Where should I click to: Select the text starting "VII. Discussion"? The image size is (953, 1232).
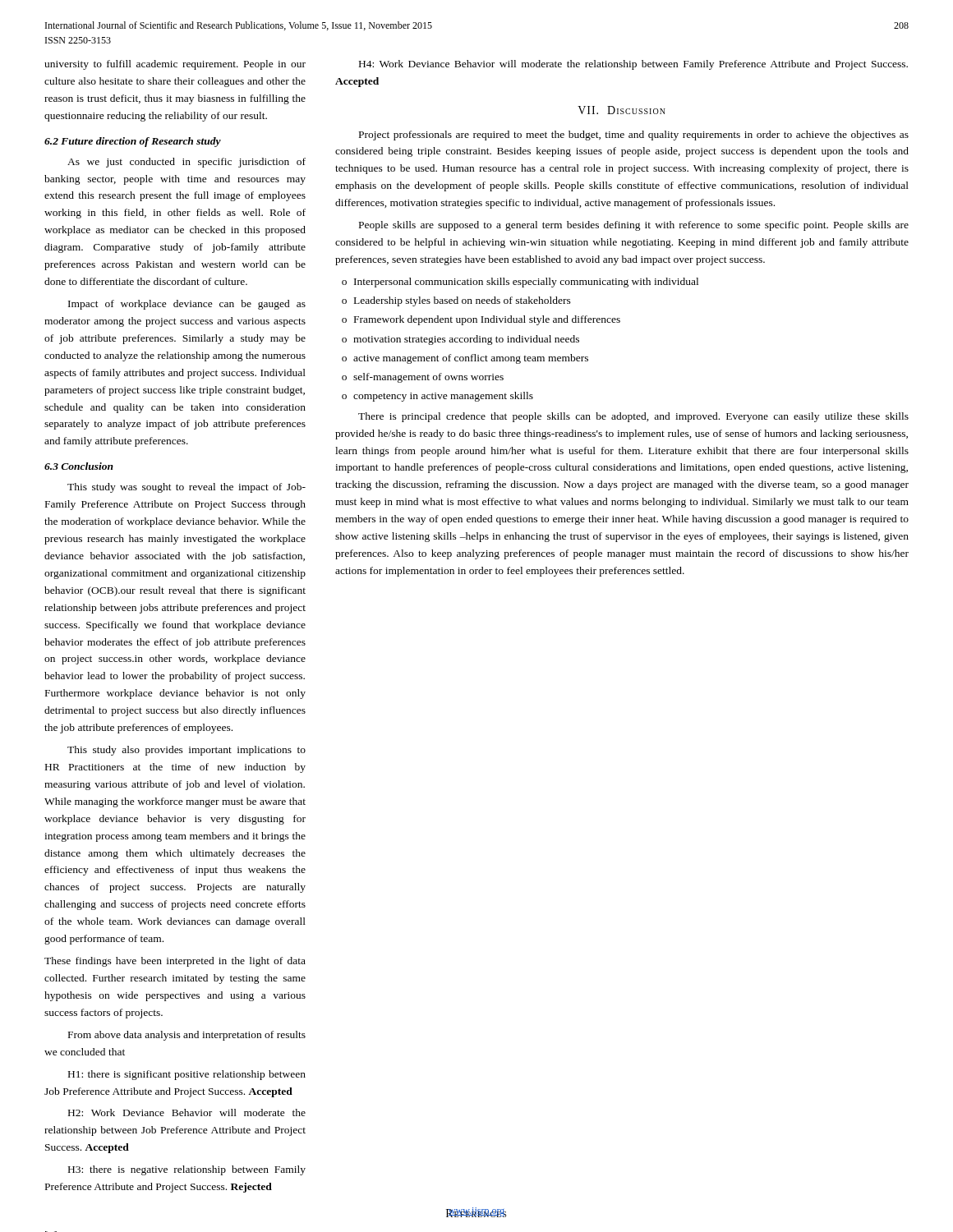click(x=622, y=110)
